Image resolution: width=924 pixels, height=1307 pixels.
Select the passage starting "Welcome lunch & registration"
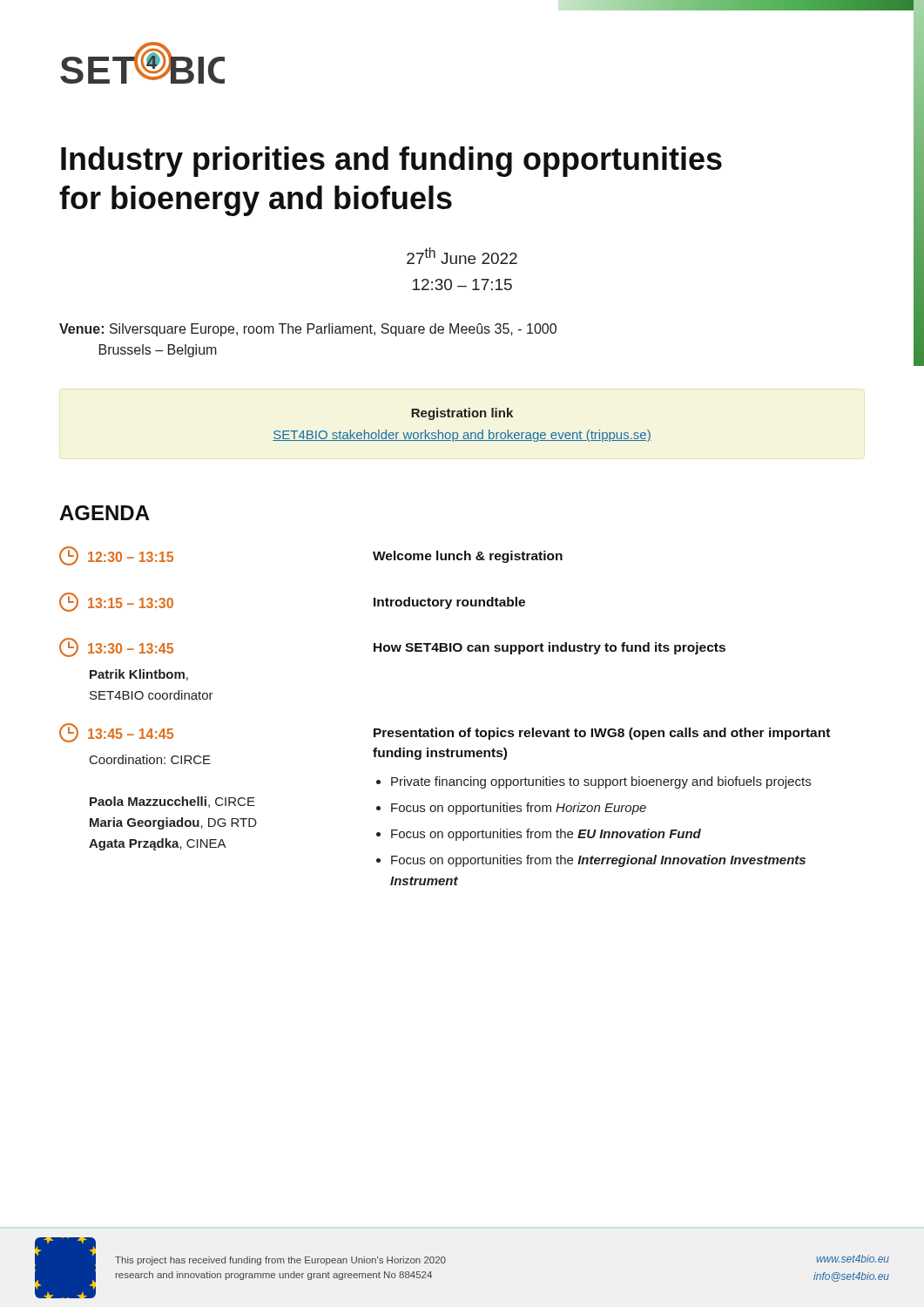pyautogui.click(x=468, y=556)
